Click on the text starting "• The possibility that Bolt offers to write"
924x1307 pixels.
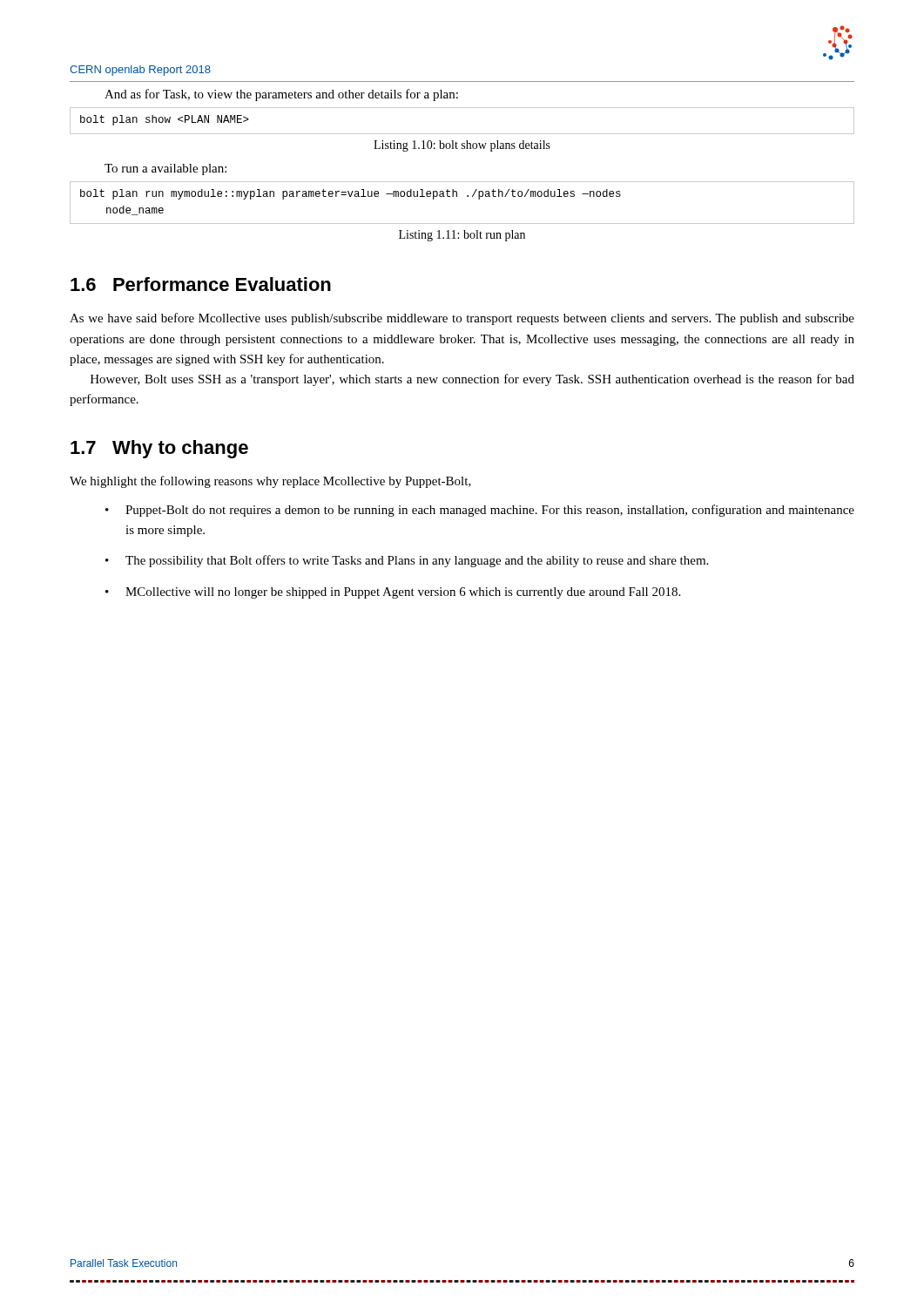tap(407, 561)
